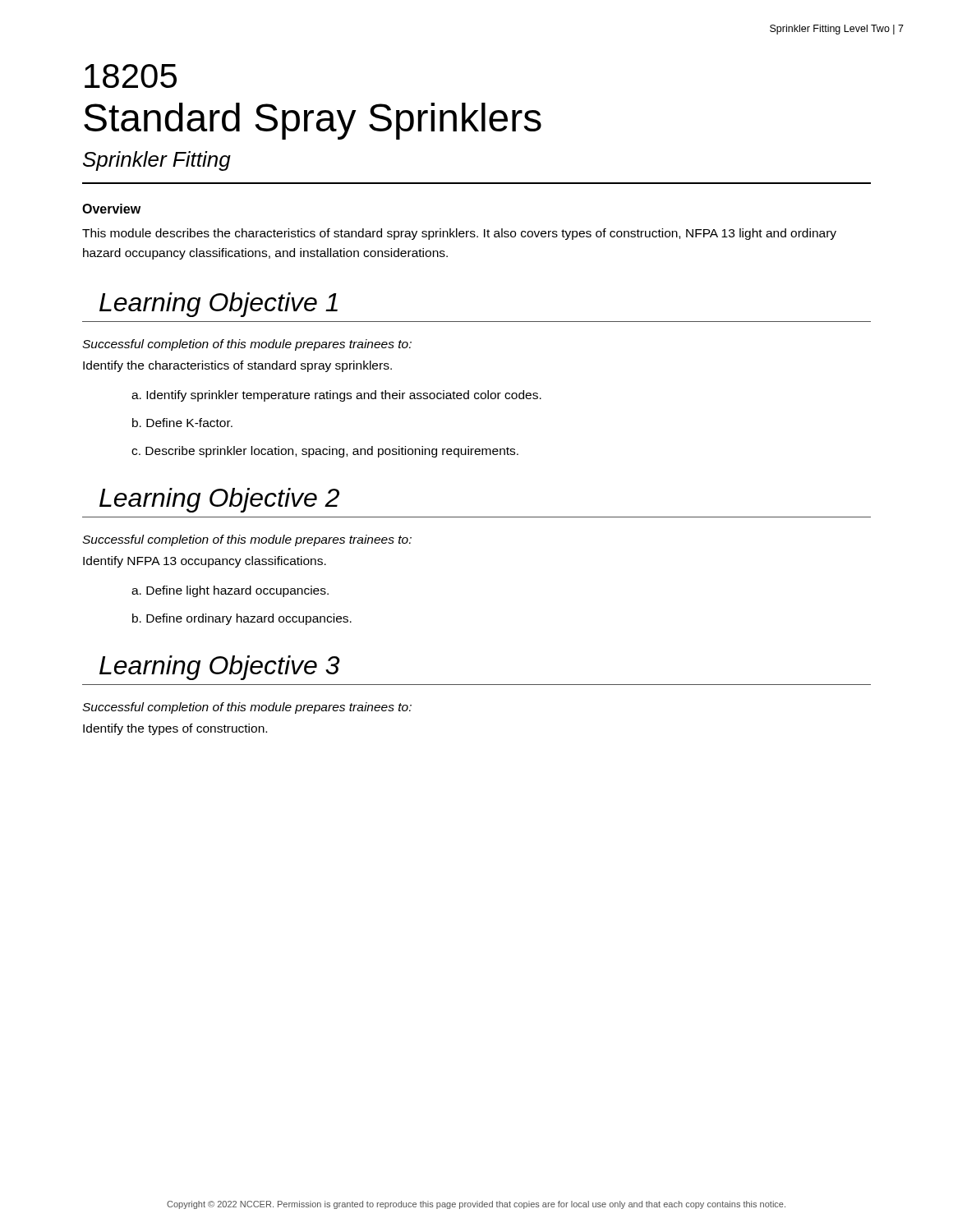
Task: Click on the block starting "18205 Standard Spray Sprinklers"
Action: (476, 99)
